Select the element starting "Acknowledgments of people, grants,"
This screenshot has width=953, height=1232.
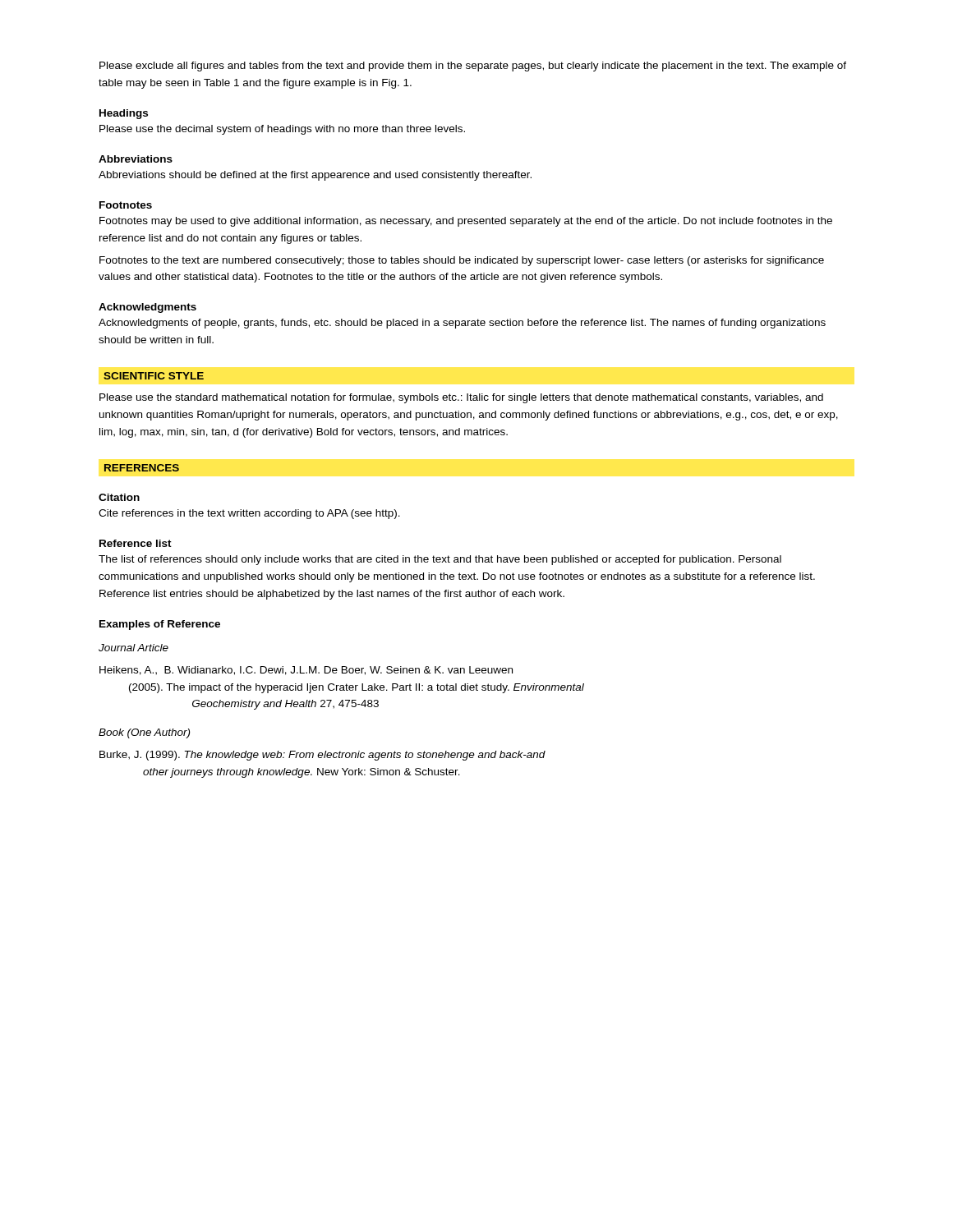point(462,331)
